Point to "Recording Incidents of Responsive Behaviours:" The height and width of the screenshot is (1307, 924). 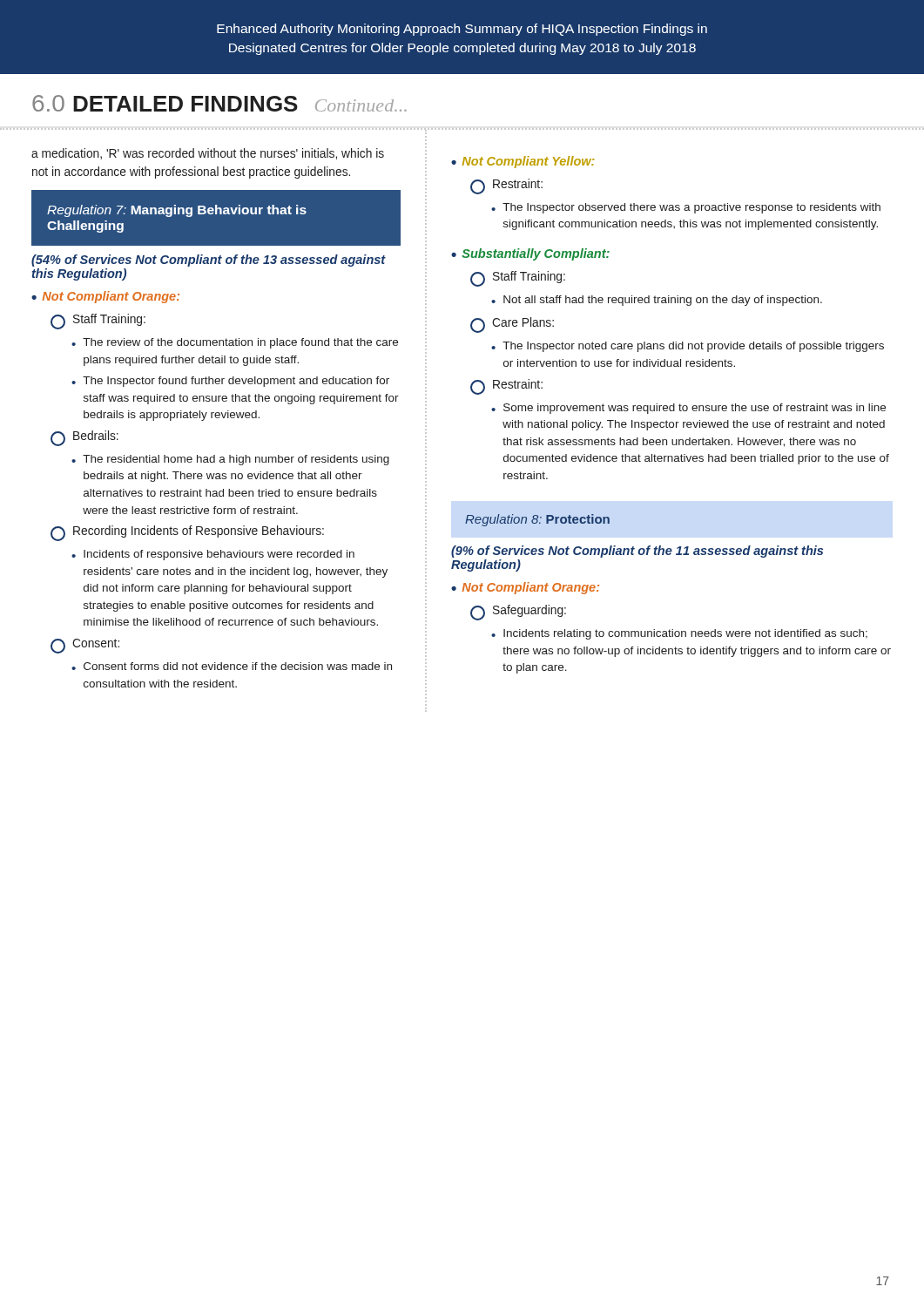188,533
